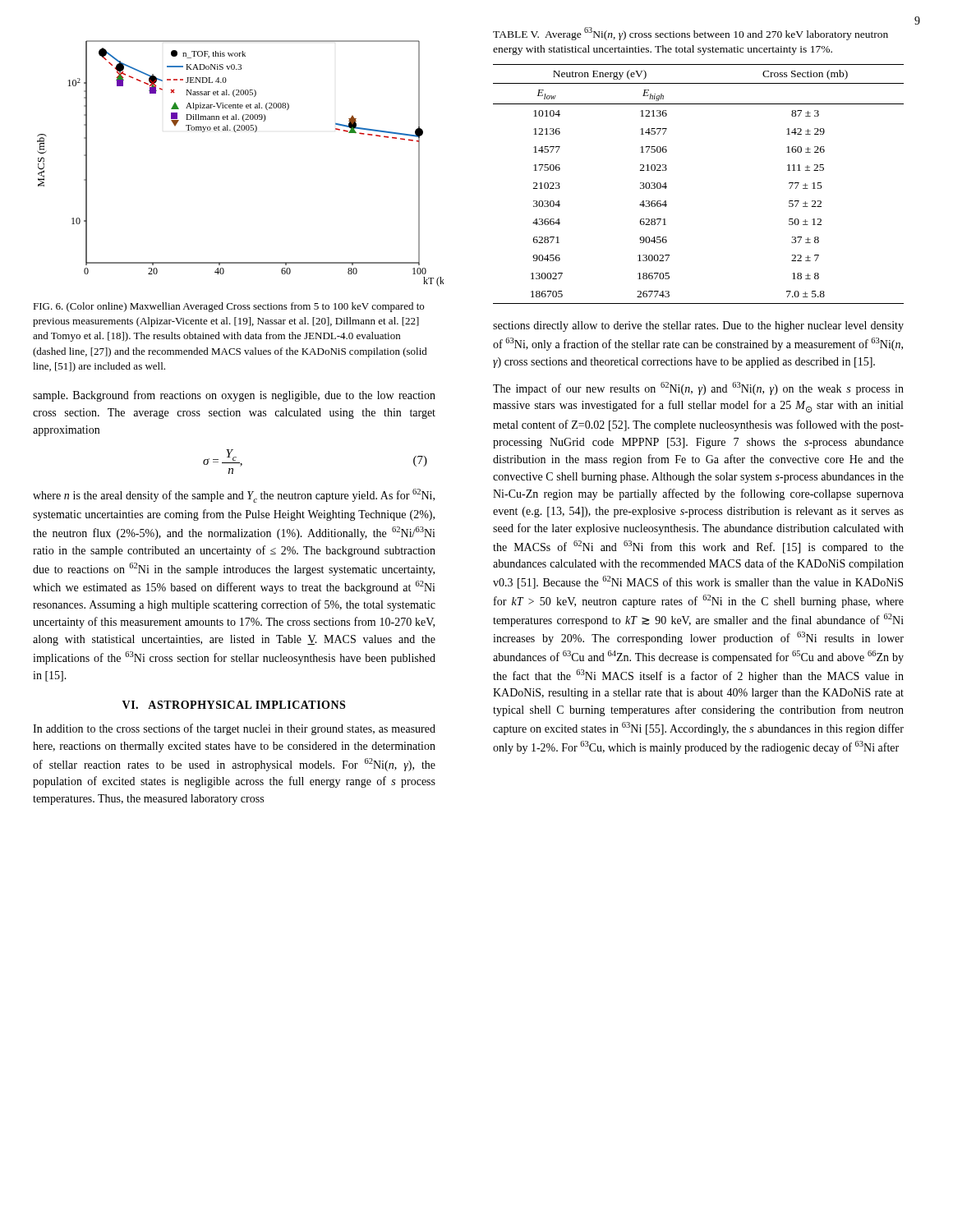This screenshot has width=953, height=1232.
Task: Locate the caption that says "FIG. 6. (Color online) Maxwellian Averaged"
Action: (x=230, y=336)
